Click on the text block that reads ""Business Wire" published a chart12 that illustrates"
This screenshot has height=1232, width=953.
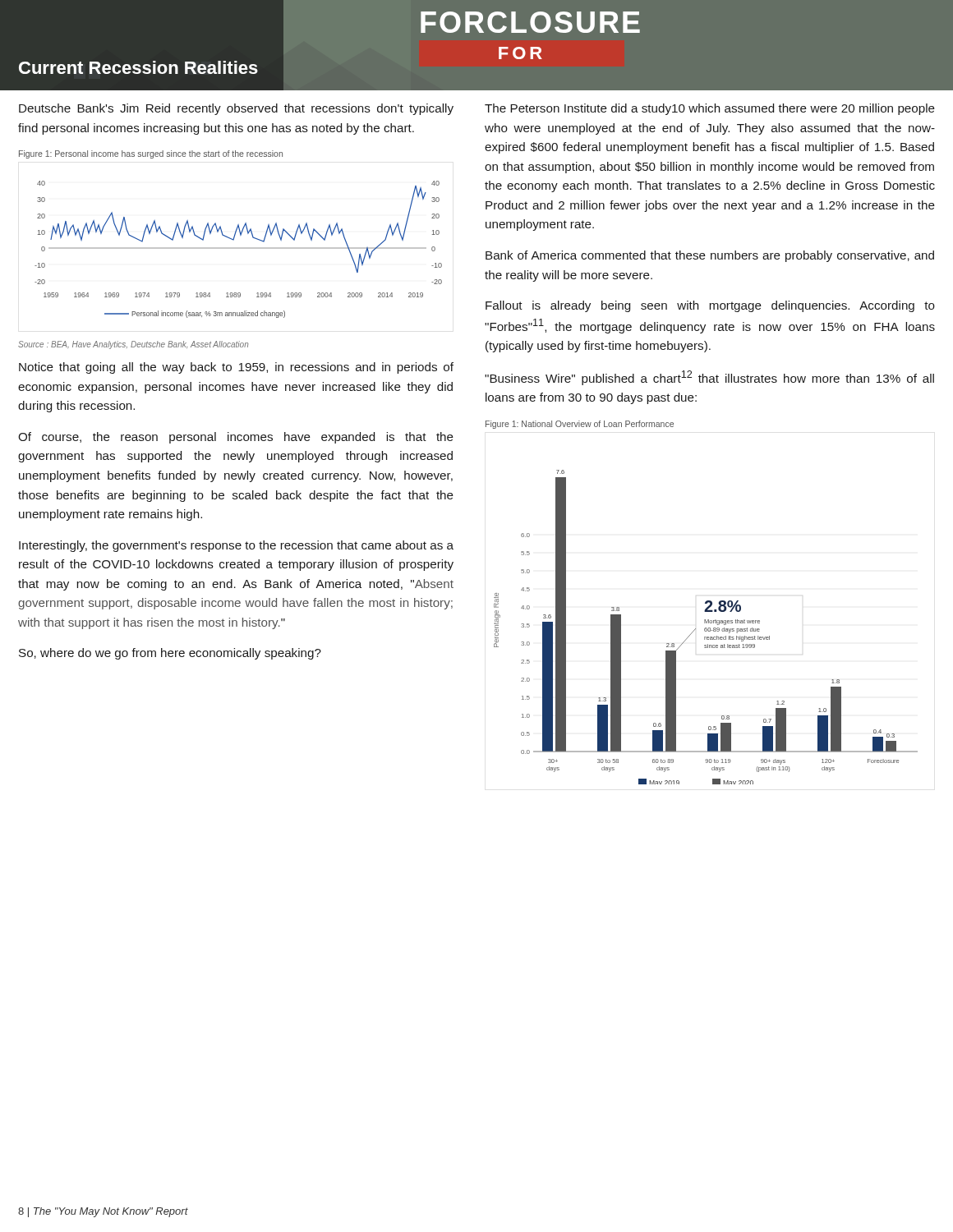point(710,387)
